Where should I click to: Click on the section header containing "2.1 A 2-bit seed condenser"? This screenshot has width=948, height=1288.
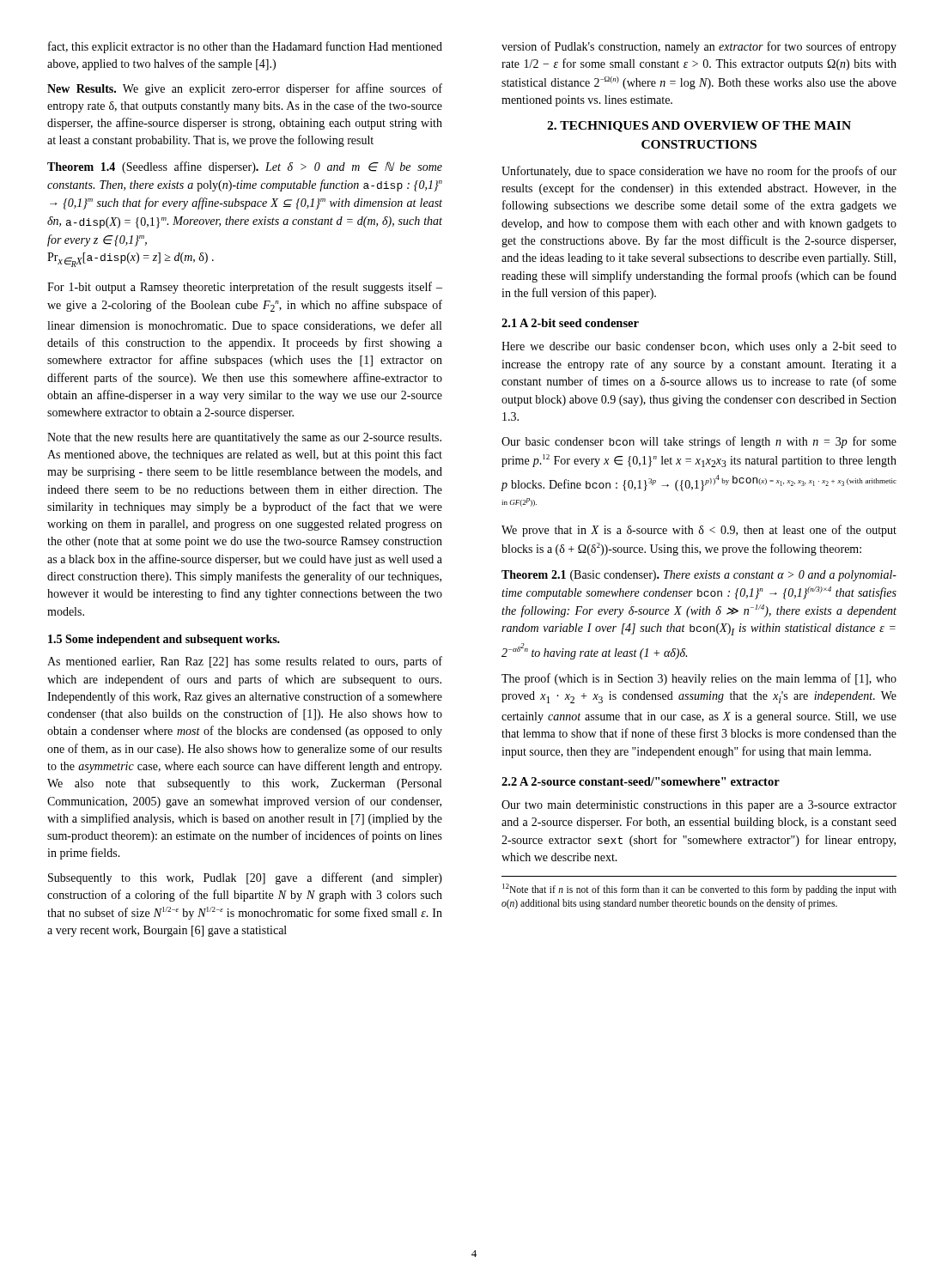pos(570,323)
